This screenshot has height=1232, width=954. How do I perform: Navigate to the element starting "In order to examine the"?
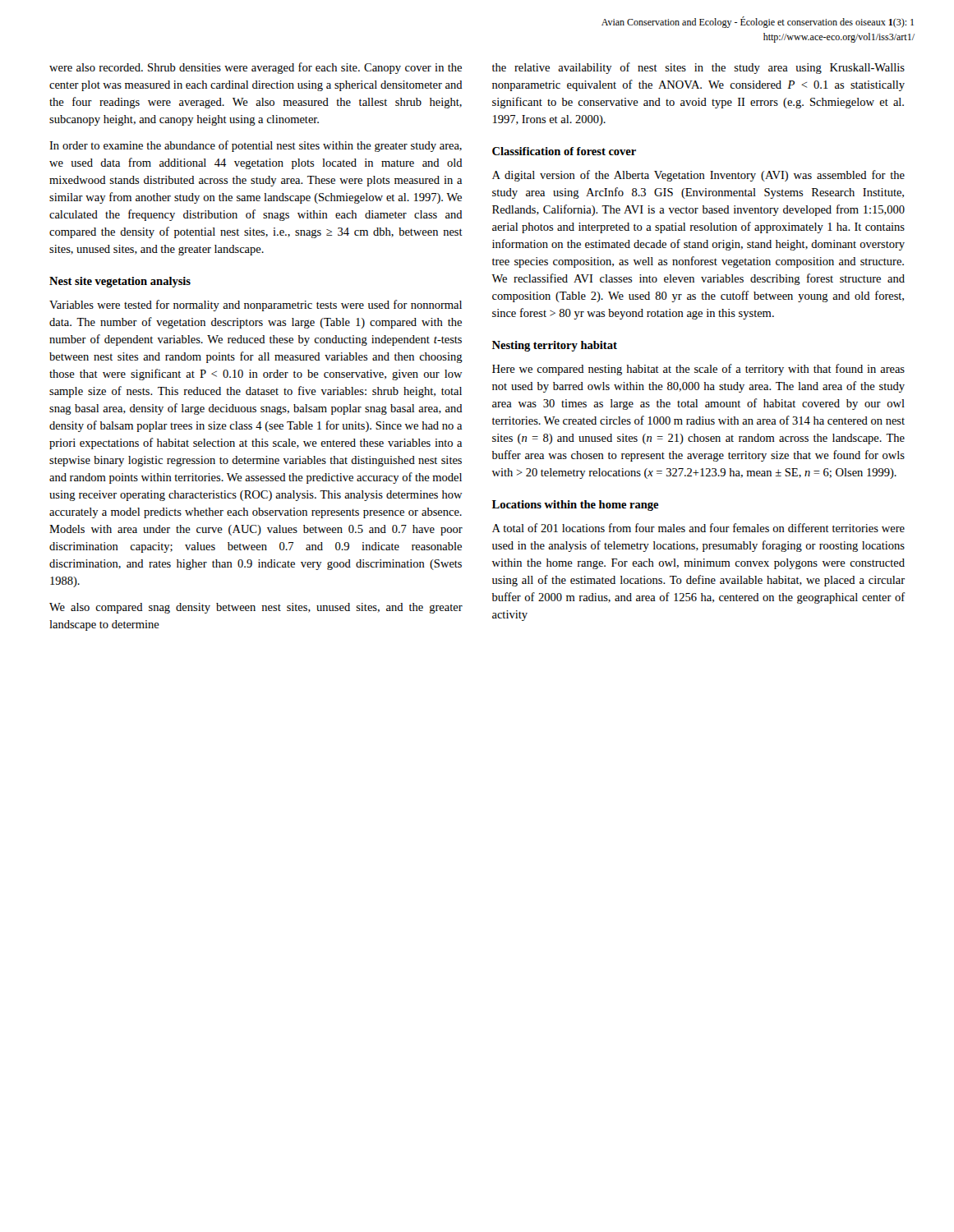256,198
